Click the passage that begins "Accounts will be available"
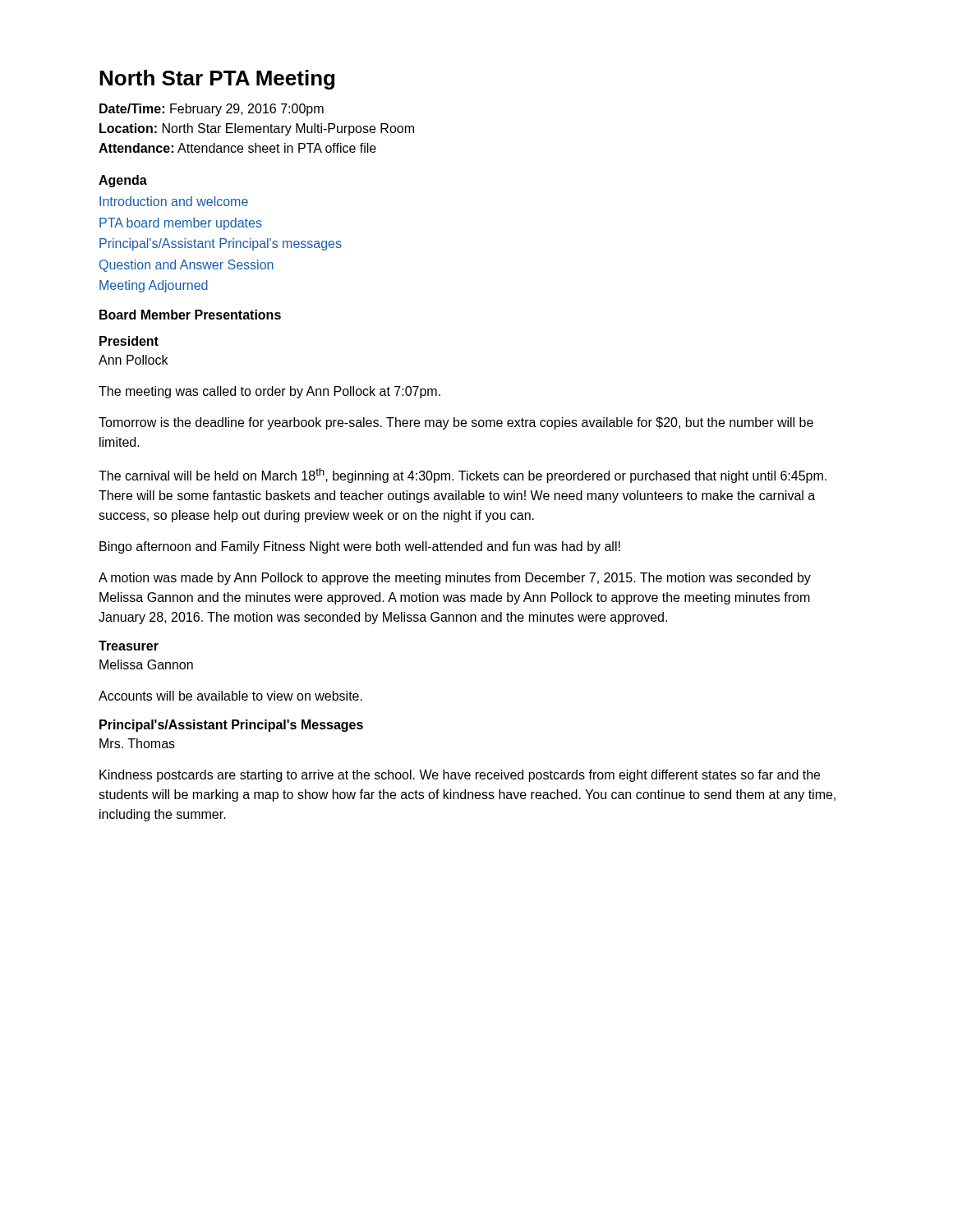The height and width of the screenshot is (1232, 953). point(231,696)
